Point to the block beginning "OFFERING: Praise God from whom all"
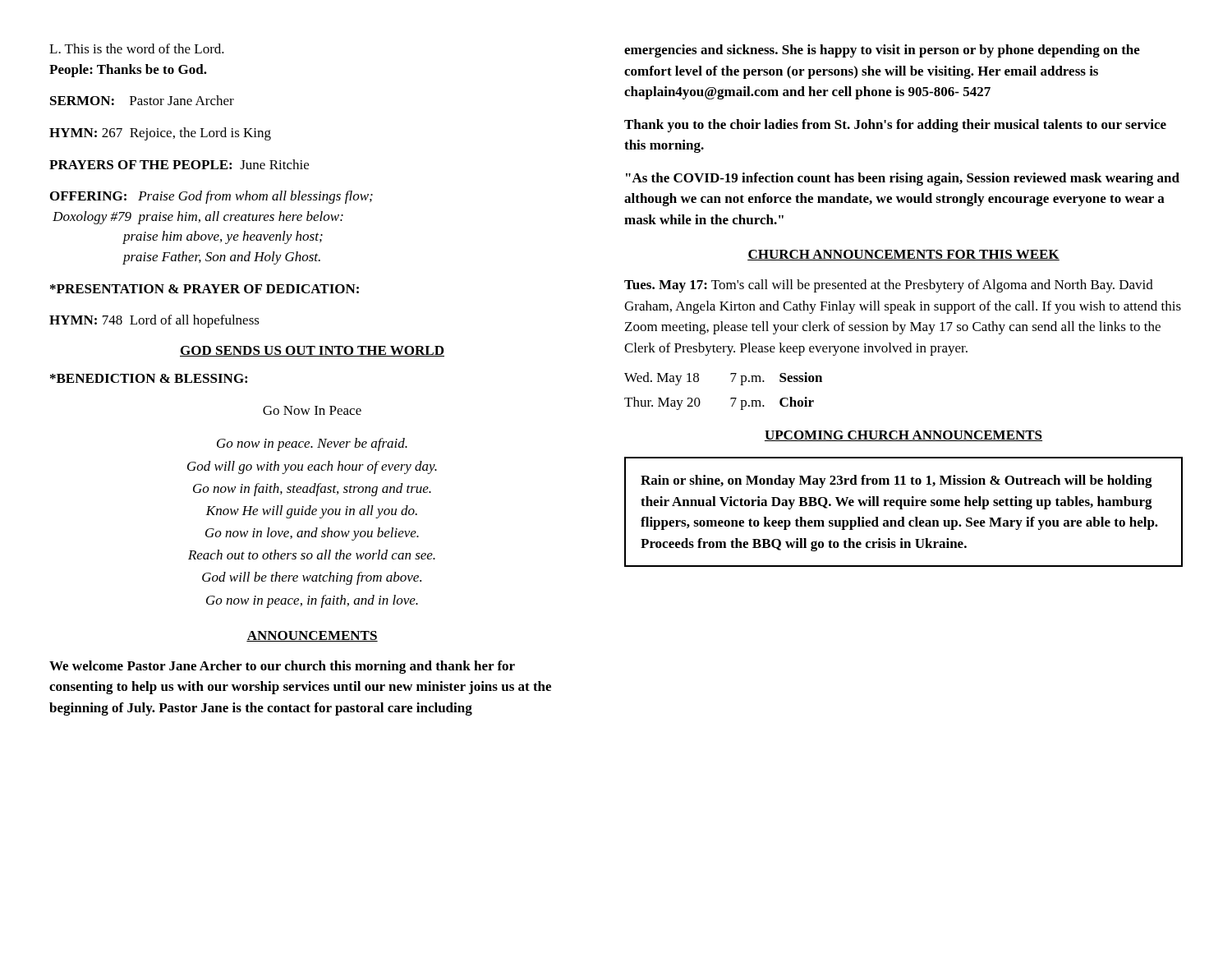 [211, 226]
